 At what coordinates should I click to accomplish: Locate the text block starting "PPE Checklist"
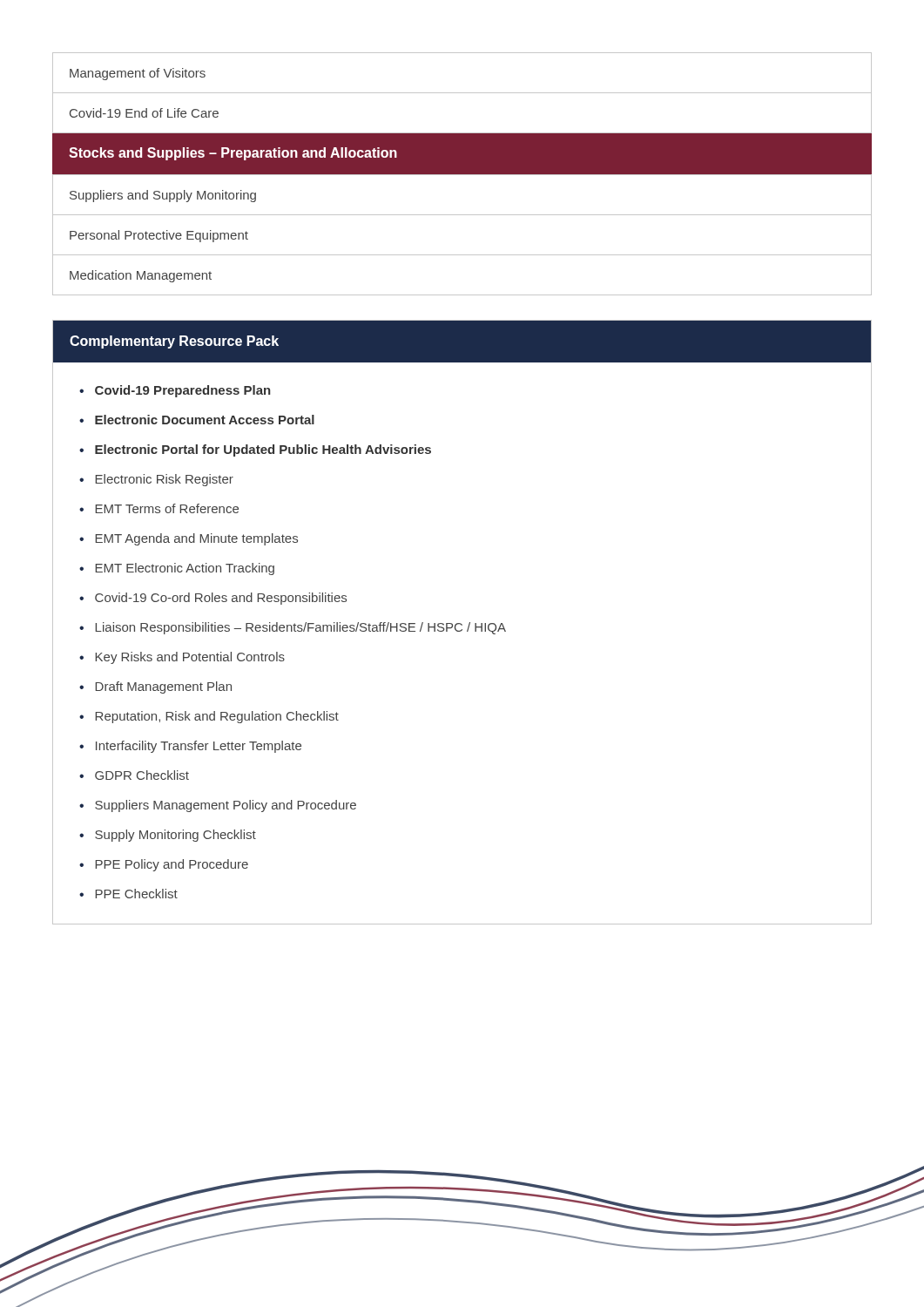[136, 894]
